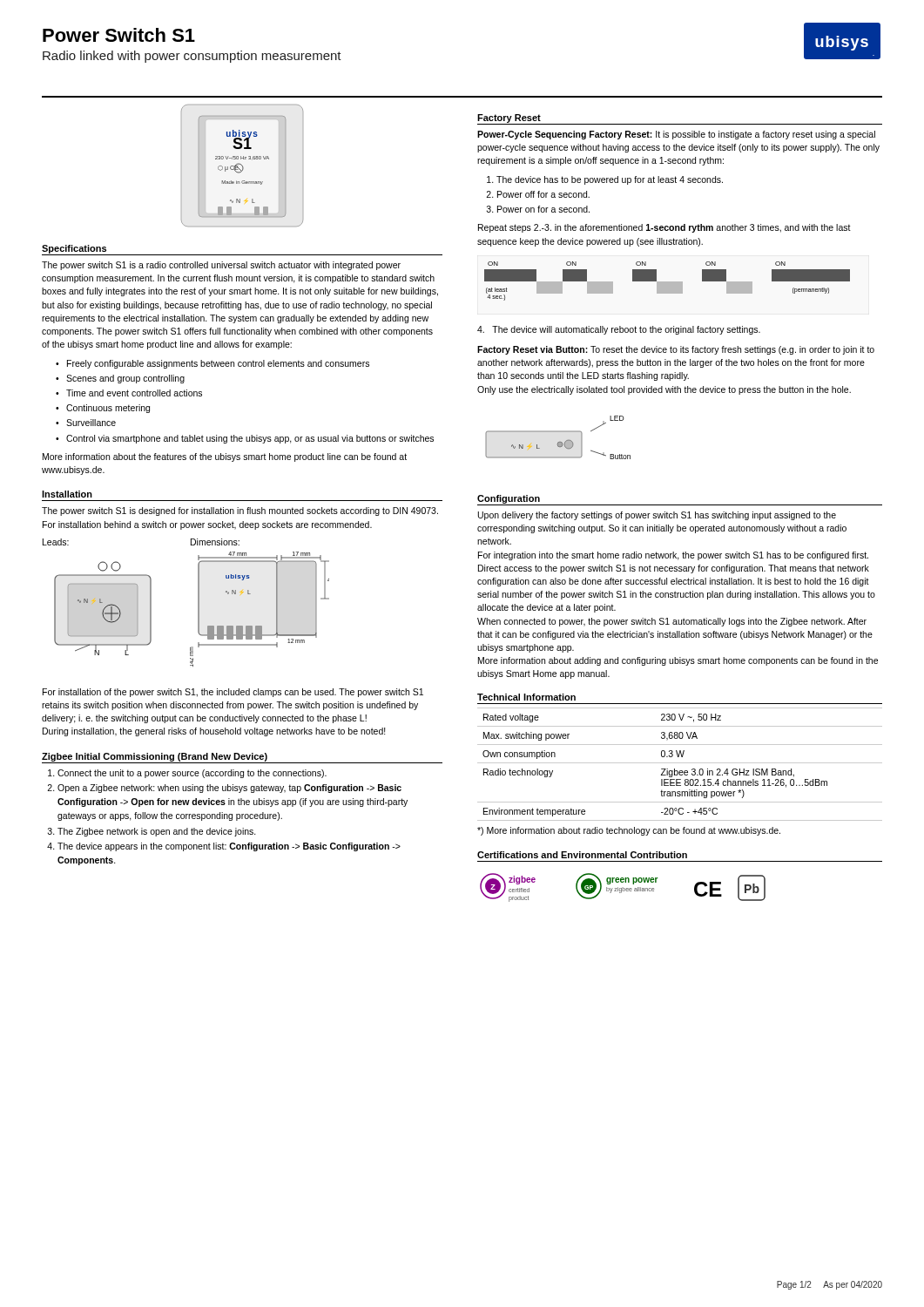This screenshot has height=1307, width=924.
Task: Click the passage that begins "Repeat steps 2.-3. in the aforementioned 1-second"
Action: [680, 235]
